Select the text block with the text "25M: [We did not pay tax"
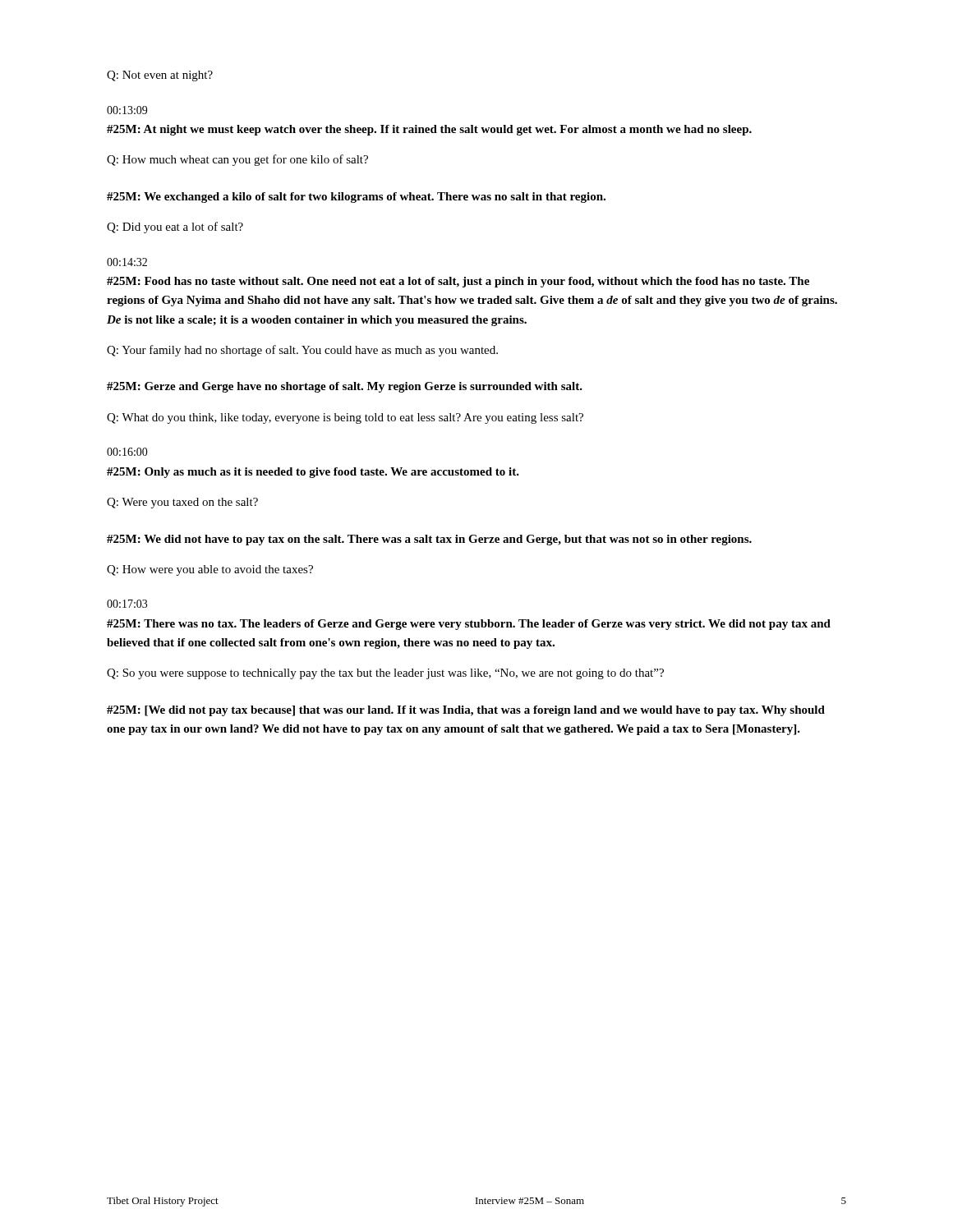The image size is (953, 1232). tap(476, 720)
